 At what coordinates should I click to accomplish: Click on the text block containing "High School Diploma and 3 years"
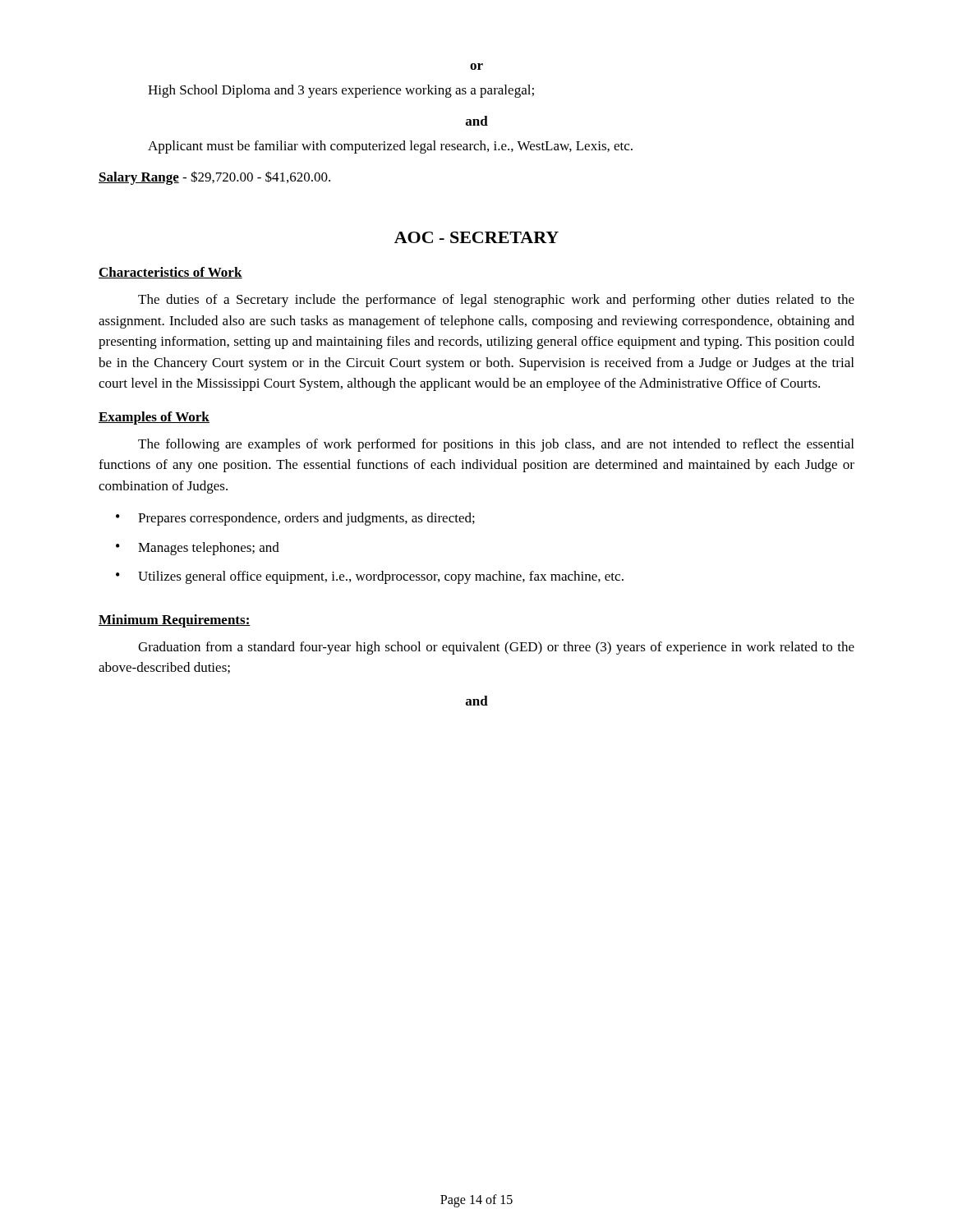341,90
